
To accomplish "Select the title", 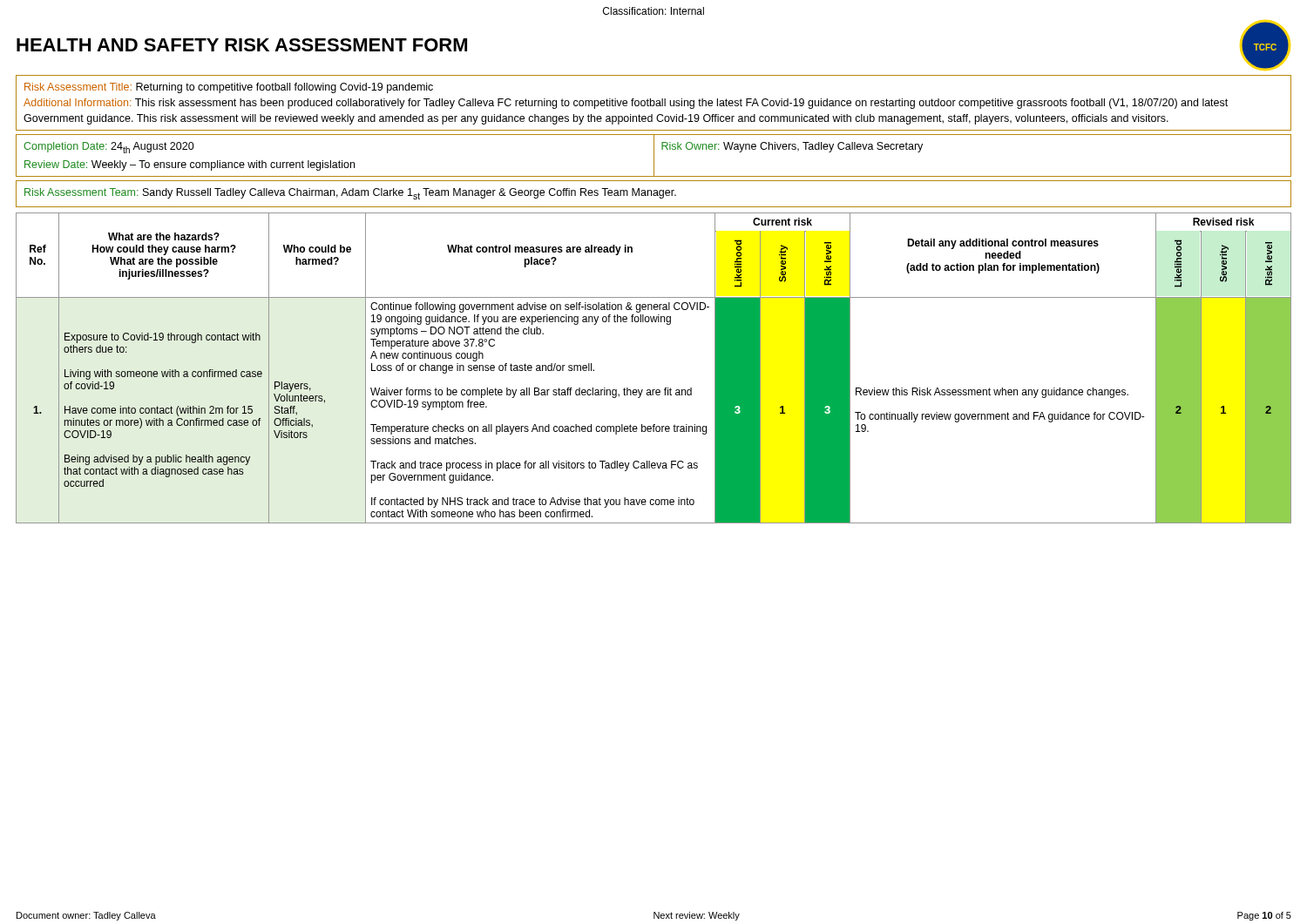I will click(242, 45).
